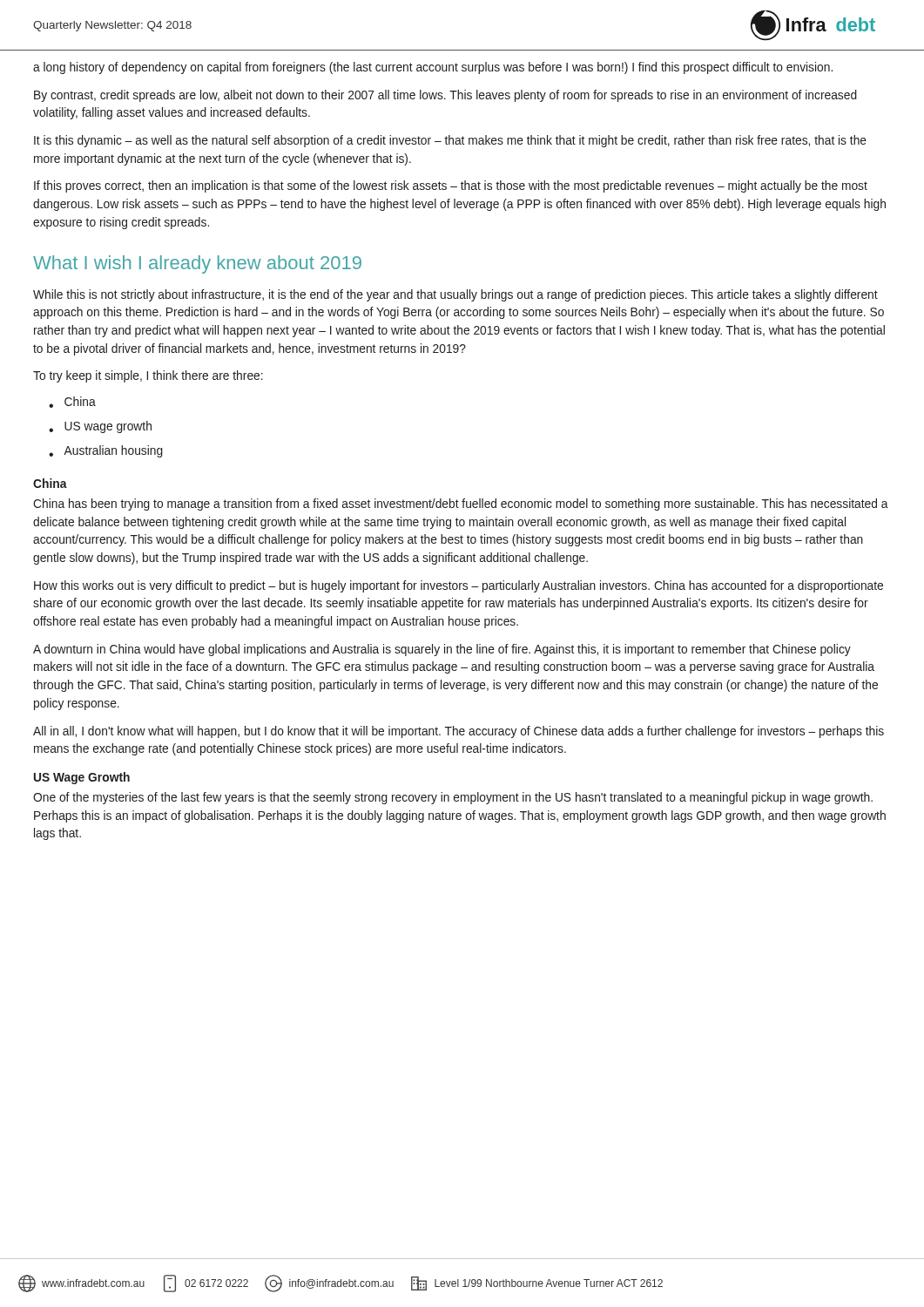This screenshot has width=924, height=1307.
Task: Where is the passage that starts "How this works out is"?
Action: [458, 604]
